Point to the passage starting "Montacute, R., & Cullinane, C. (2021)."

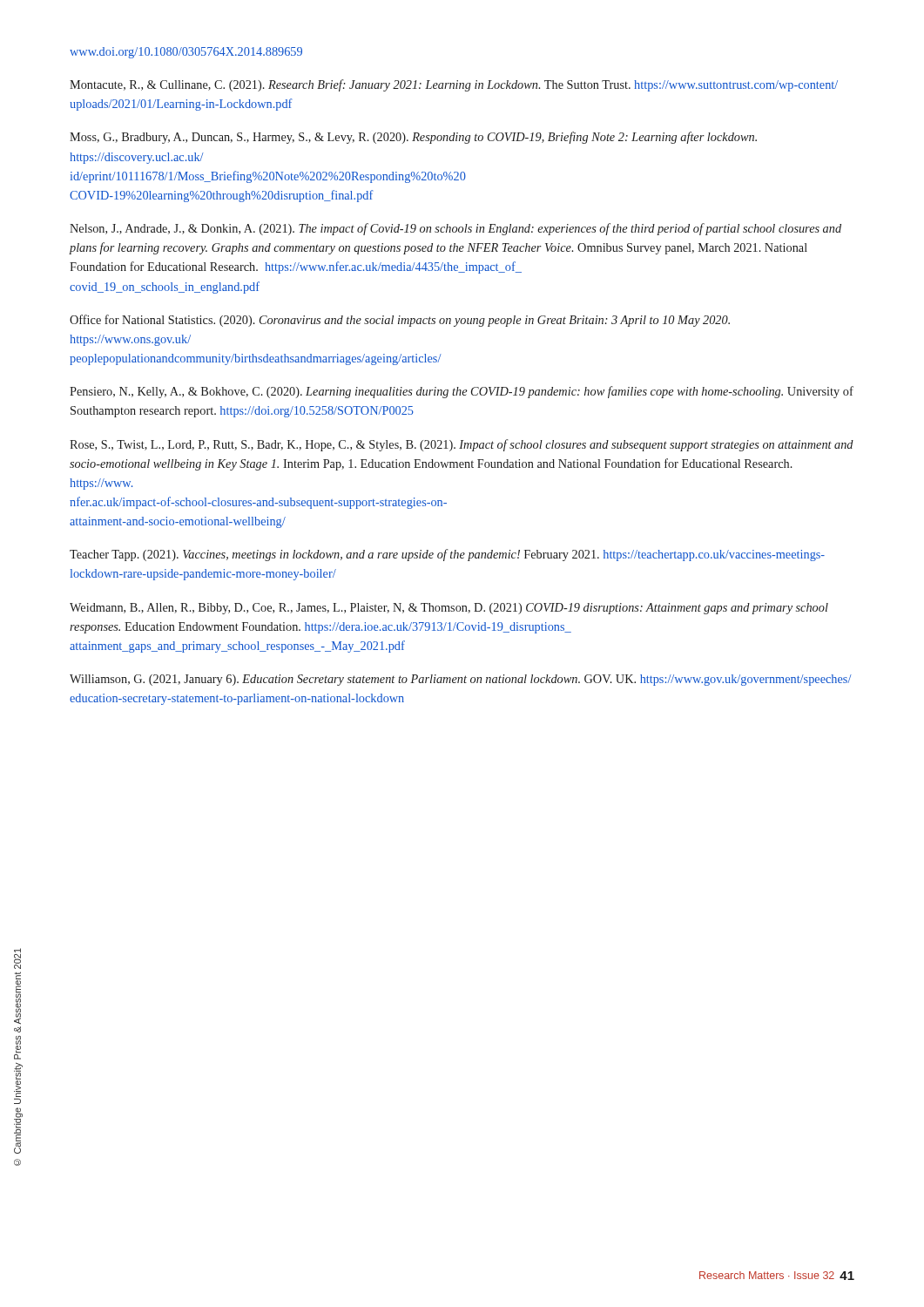(x=454, y=94)
